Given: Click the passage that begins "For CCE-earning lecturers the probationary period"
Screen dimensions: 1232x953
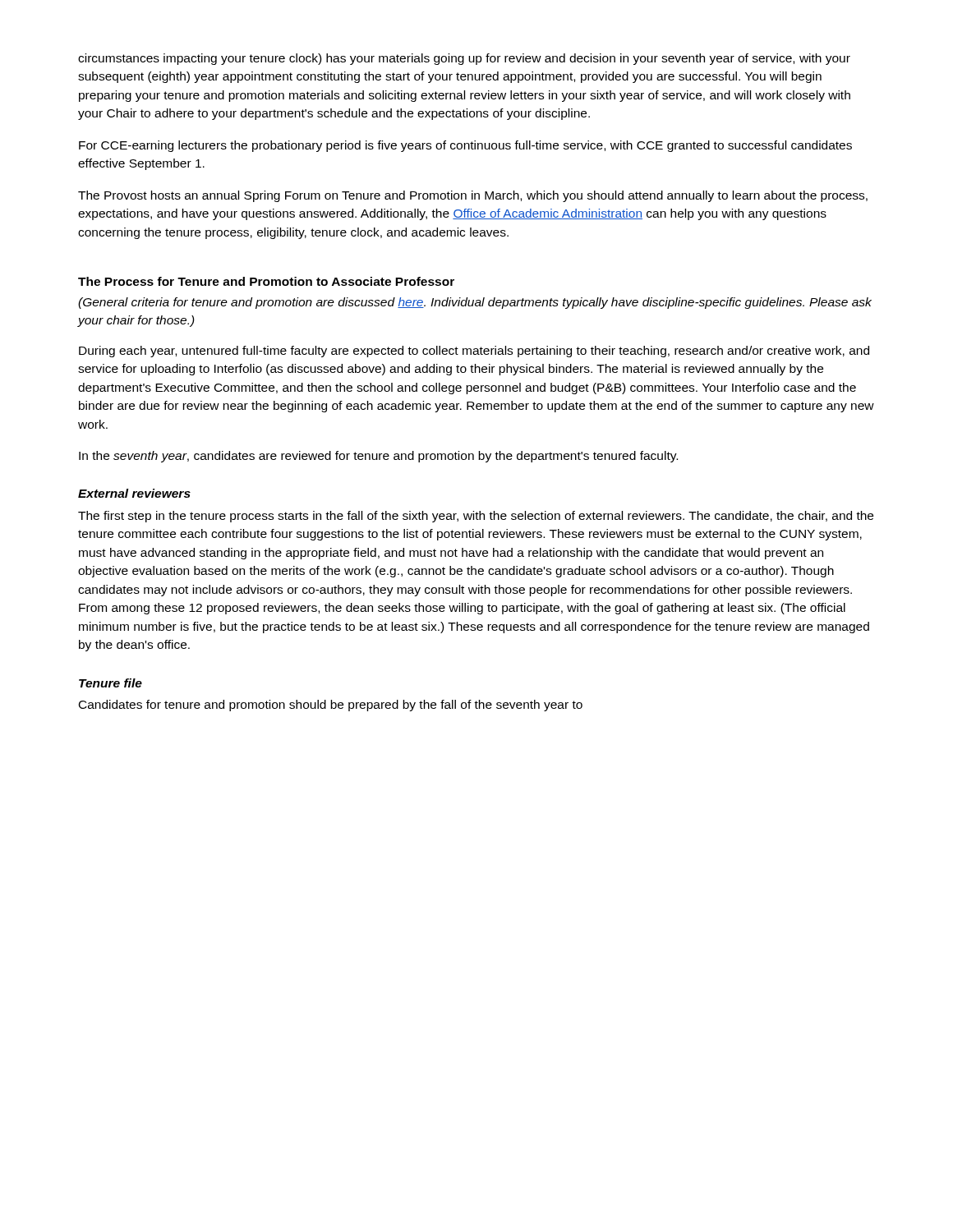Looking at the screenshot, I should click(465, 154).
